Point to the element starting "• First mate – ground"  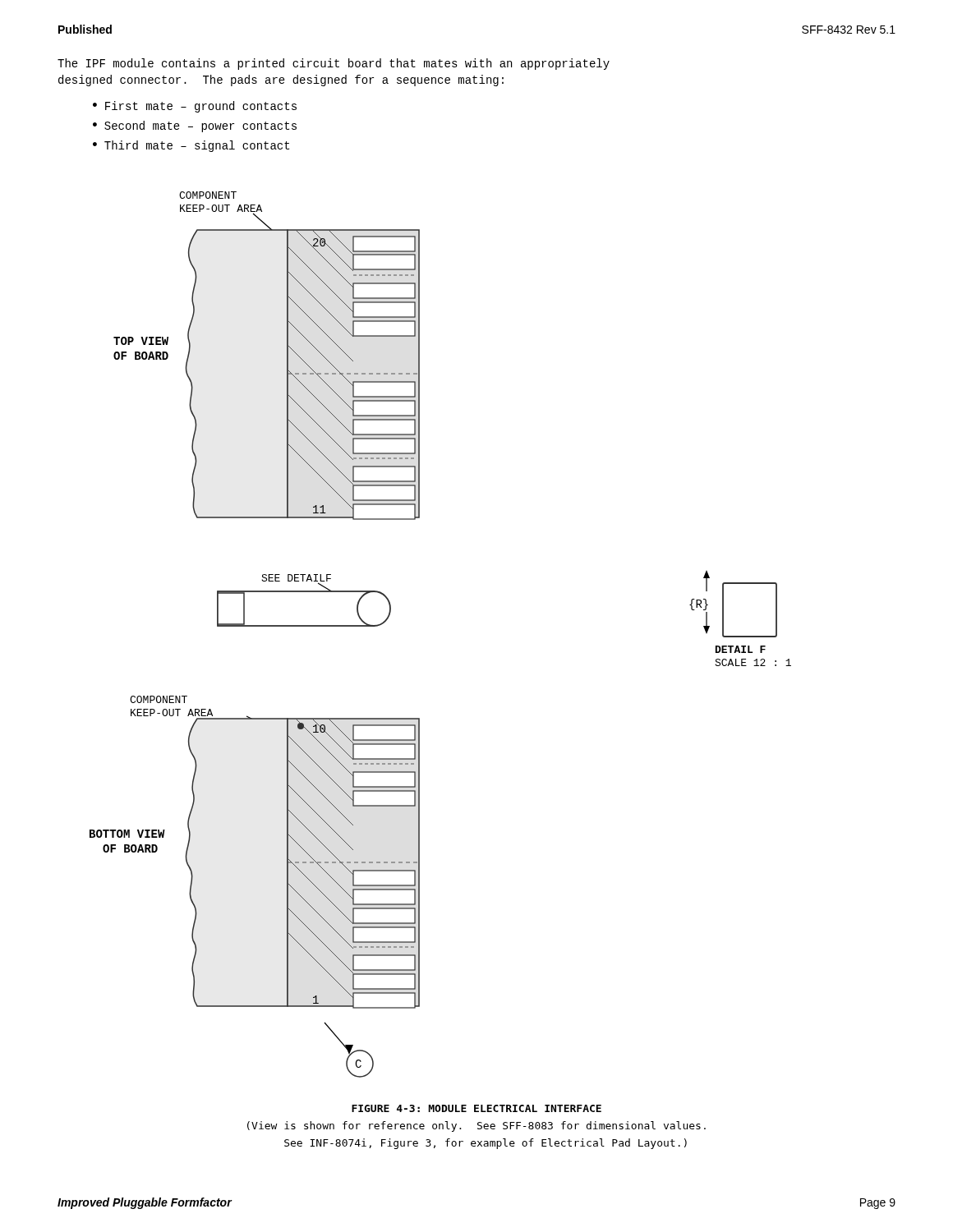coord(194,107)
